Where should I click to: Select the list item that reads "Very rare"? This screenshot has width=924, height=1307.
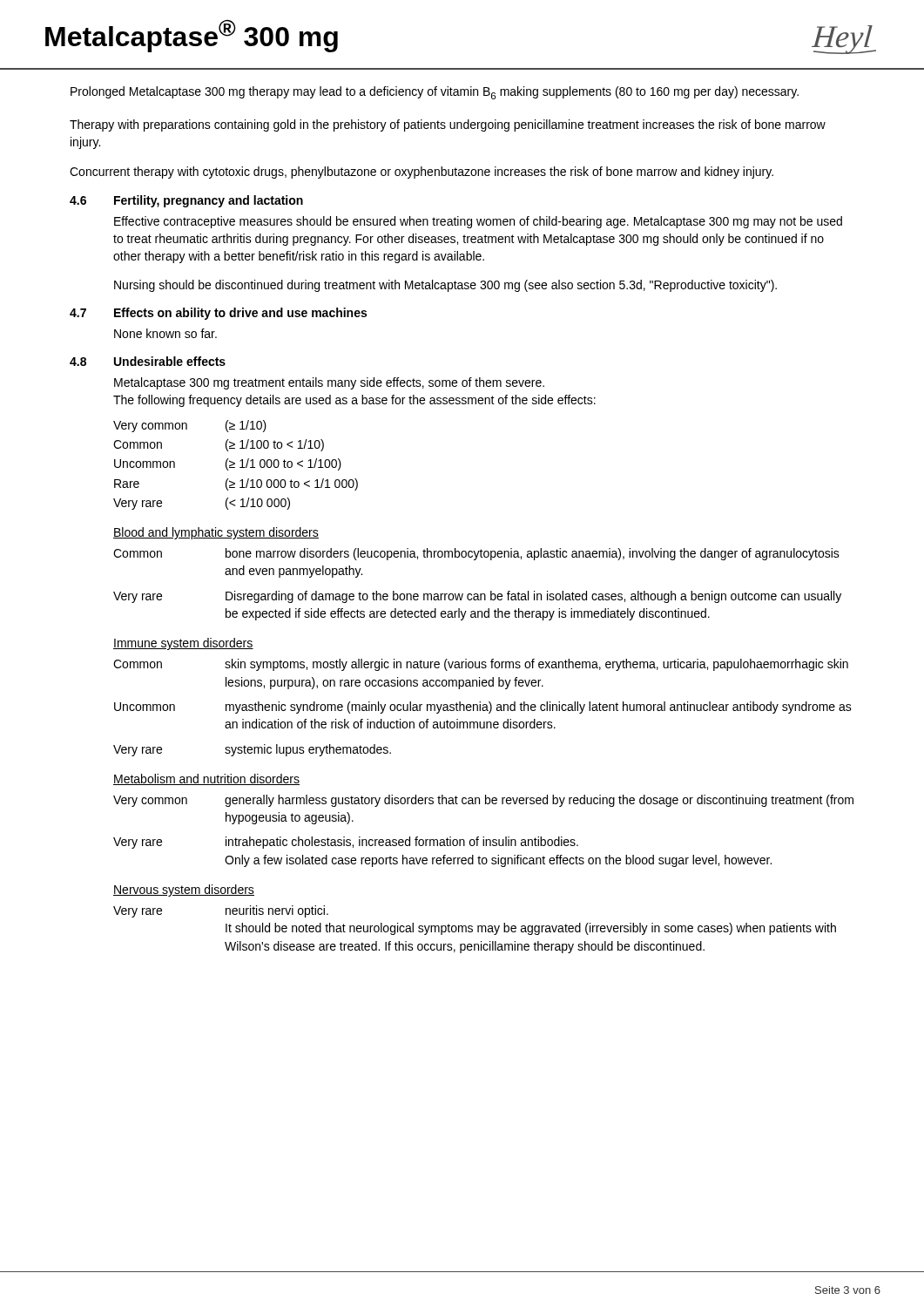[138, 503]
